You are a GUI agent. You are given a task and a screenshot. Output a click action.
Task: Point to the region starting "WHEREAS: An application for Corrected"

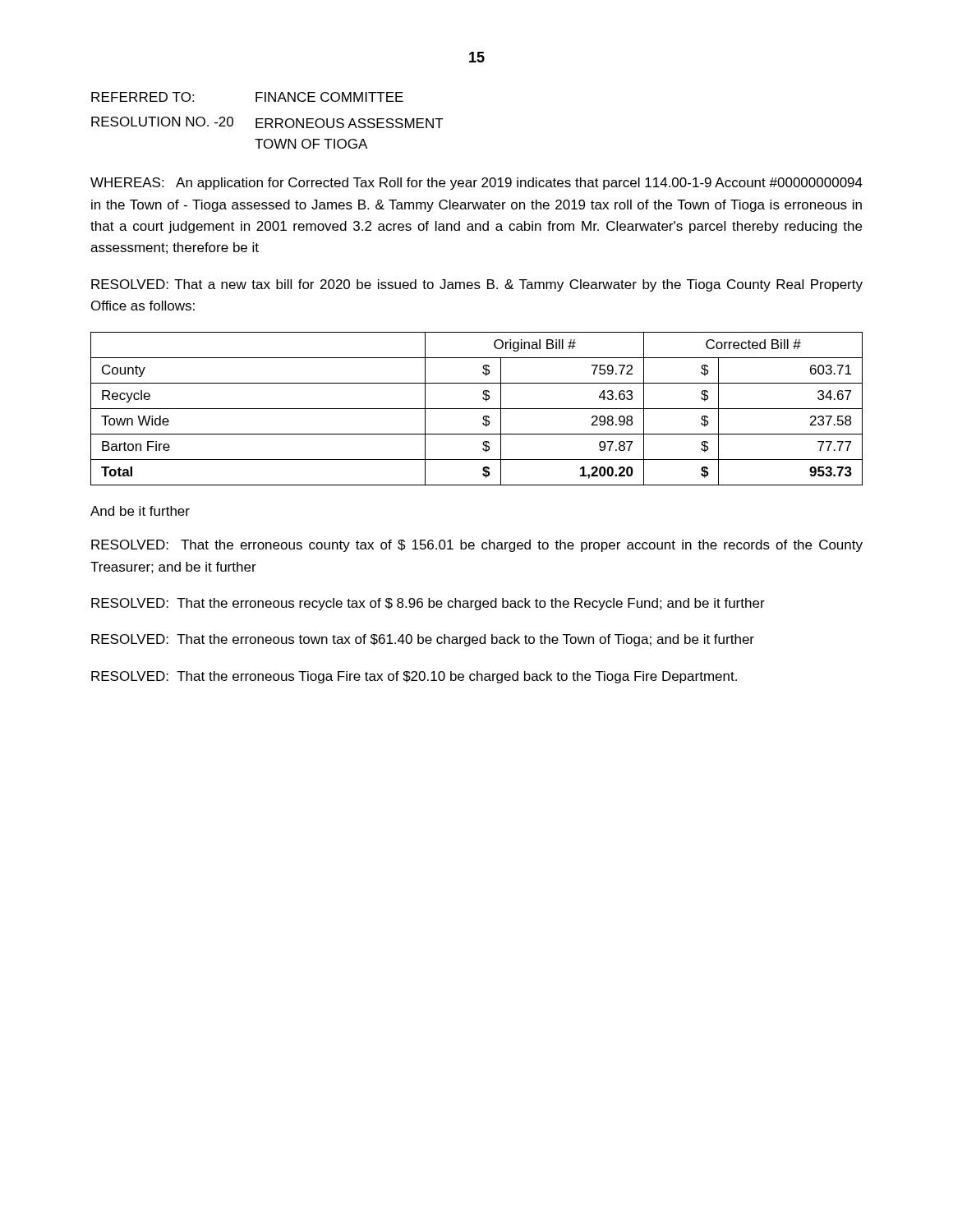476,215
